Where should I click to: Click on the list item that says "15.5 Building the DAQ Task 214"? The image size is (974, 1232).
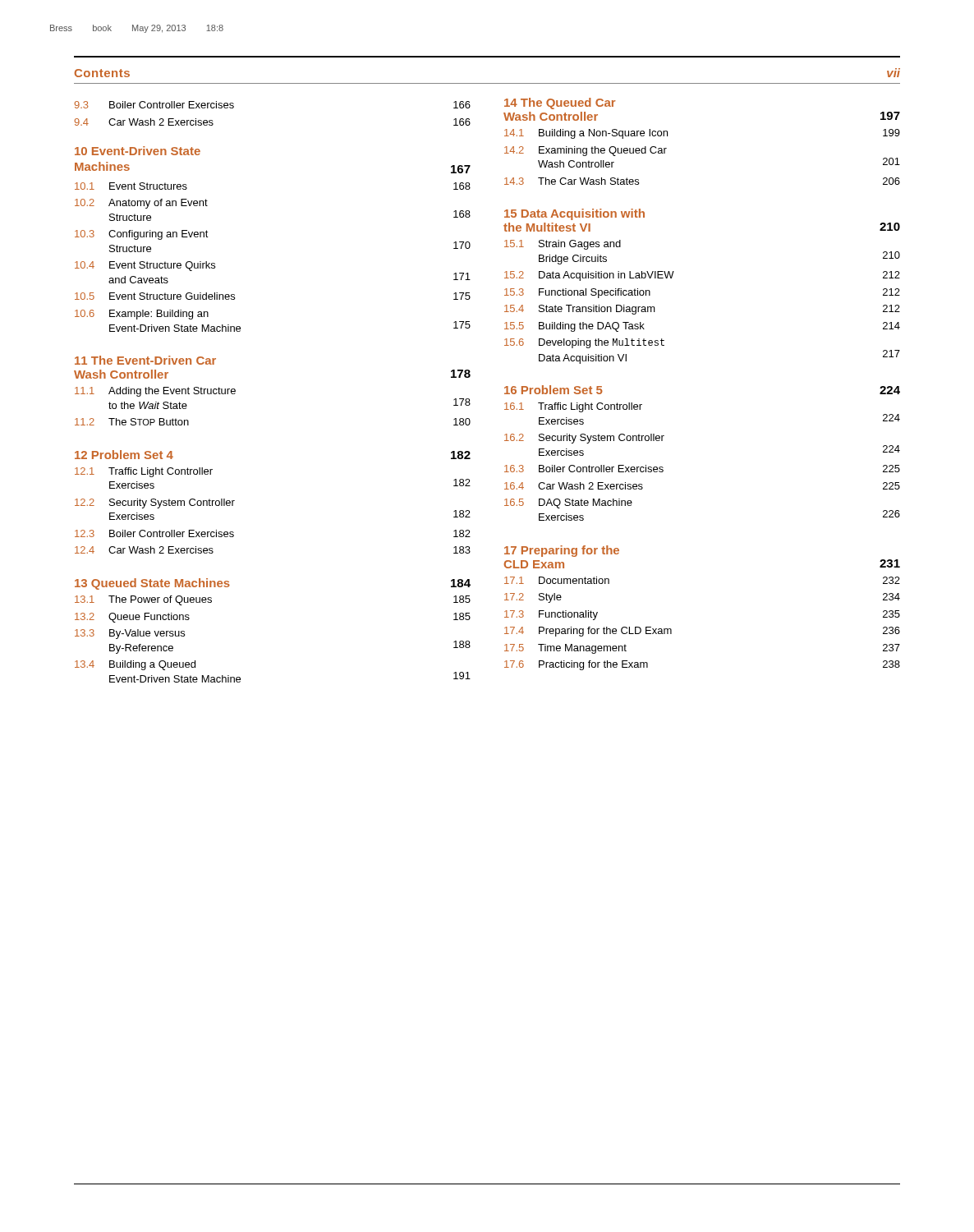coord(511,326)
